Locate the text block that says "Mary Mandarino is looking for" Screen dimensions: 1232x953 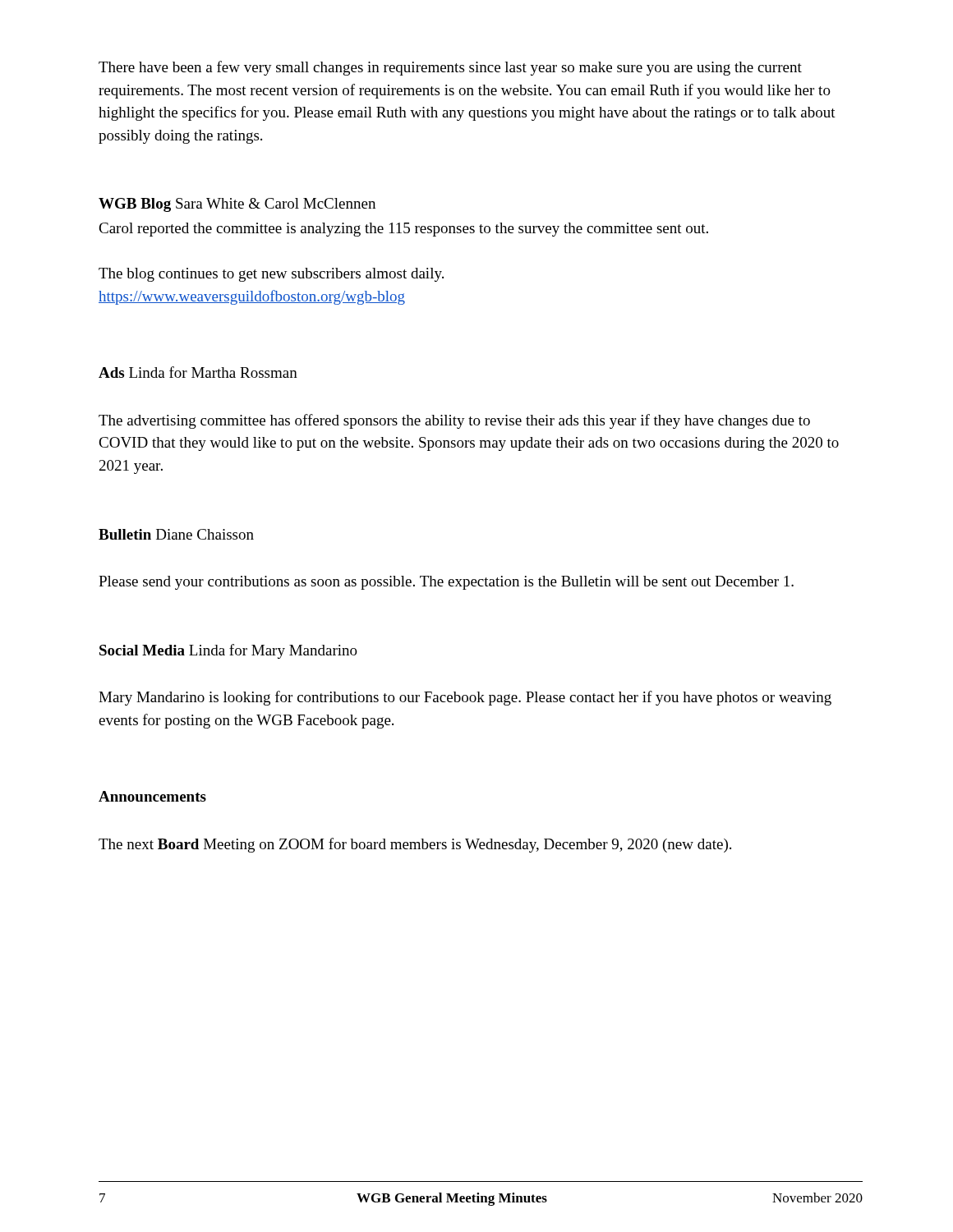click(x=465, y=708)
